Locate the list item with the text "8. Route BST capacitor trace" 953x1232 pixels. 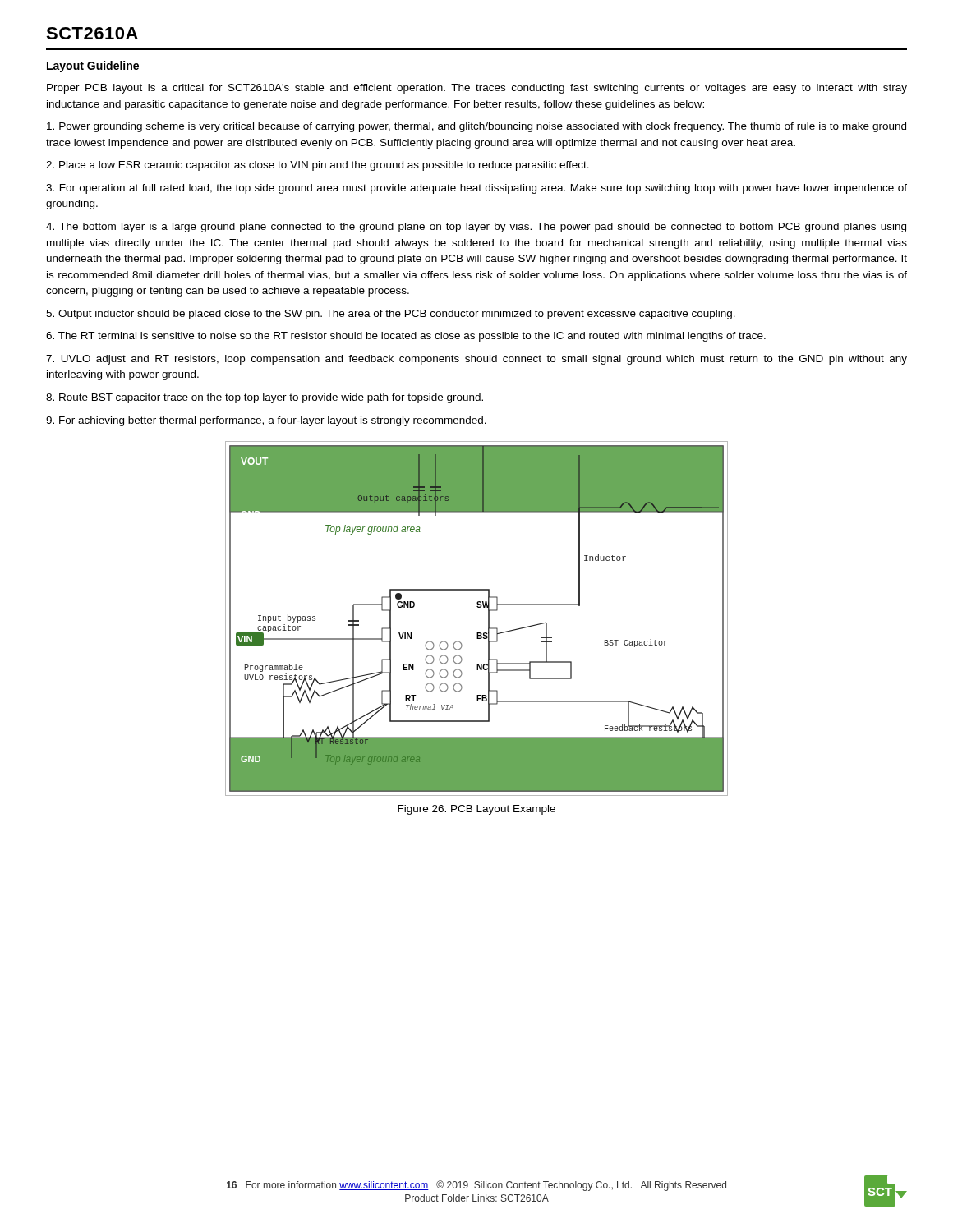coord(265,397)
